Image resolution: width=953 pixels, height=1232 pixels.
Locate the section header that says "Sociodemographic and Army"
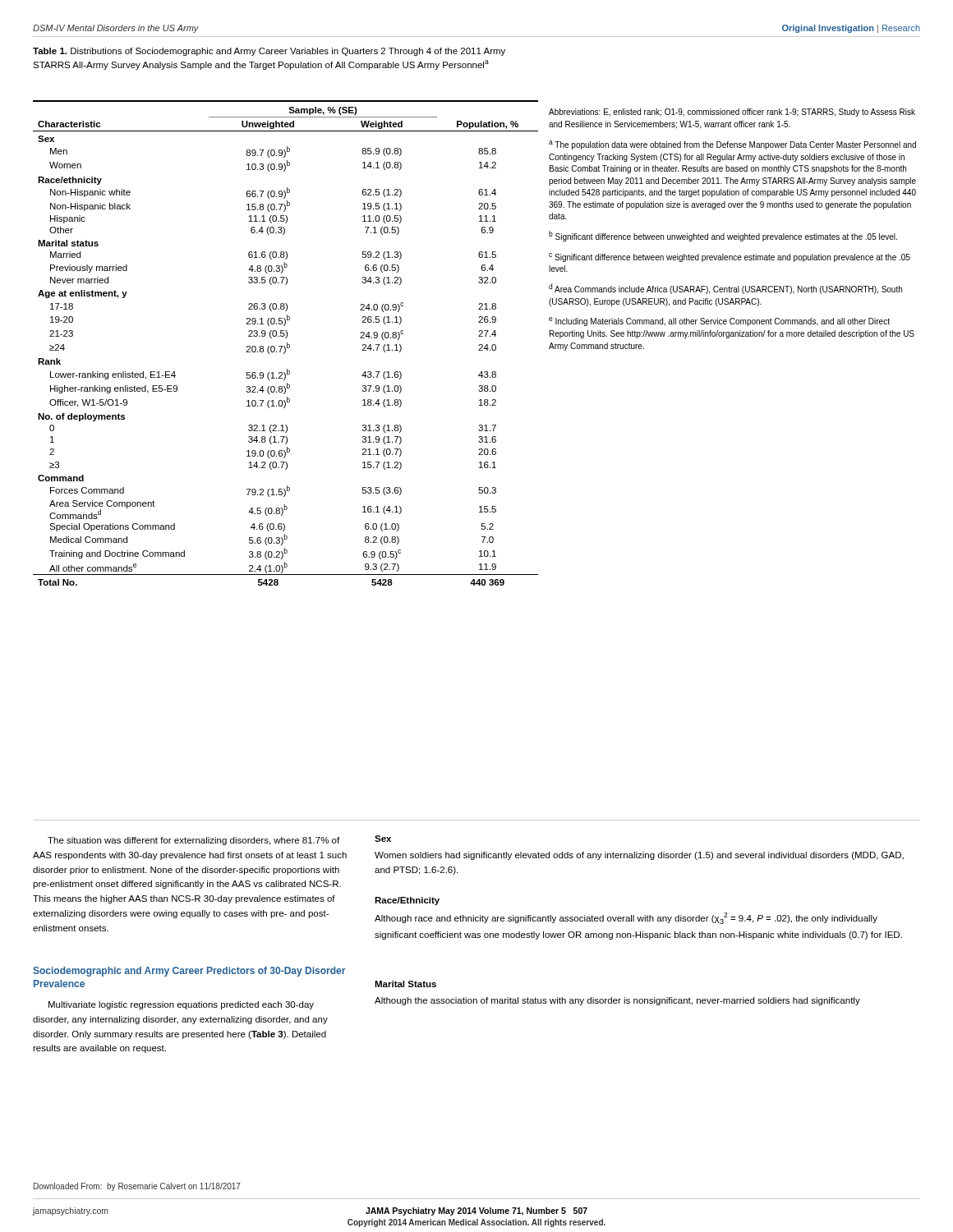pos(189,977)
